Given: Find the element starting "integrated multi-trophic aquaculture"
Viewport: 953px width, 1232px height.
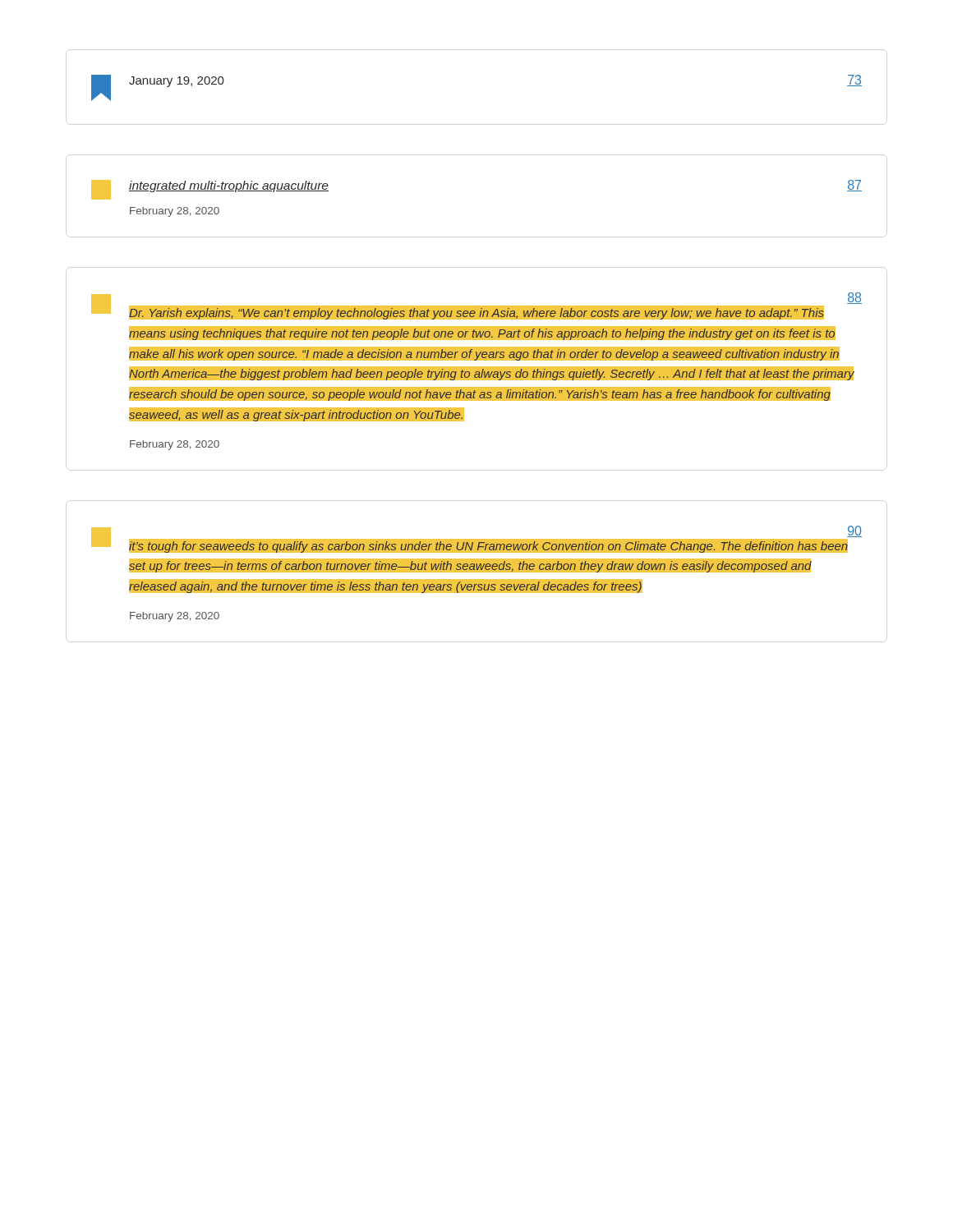Looking at the screenshot, I should click(x=230, y=189).
